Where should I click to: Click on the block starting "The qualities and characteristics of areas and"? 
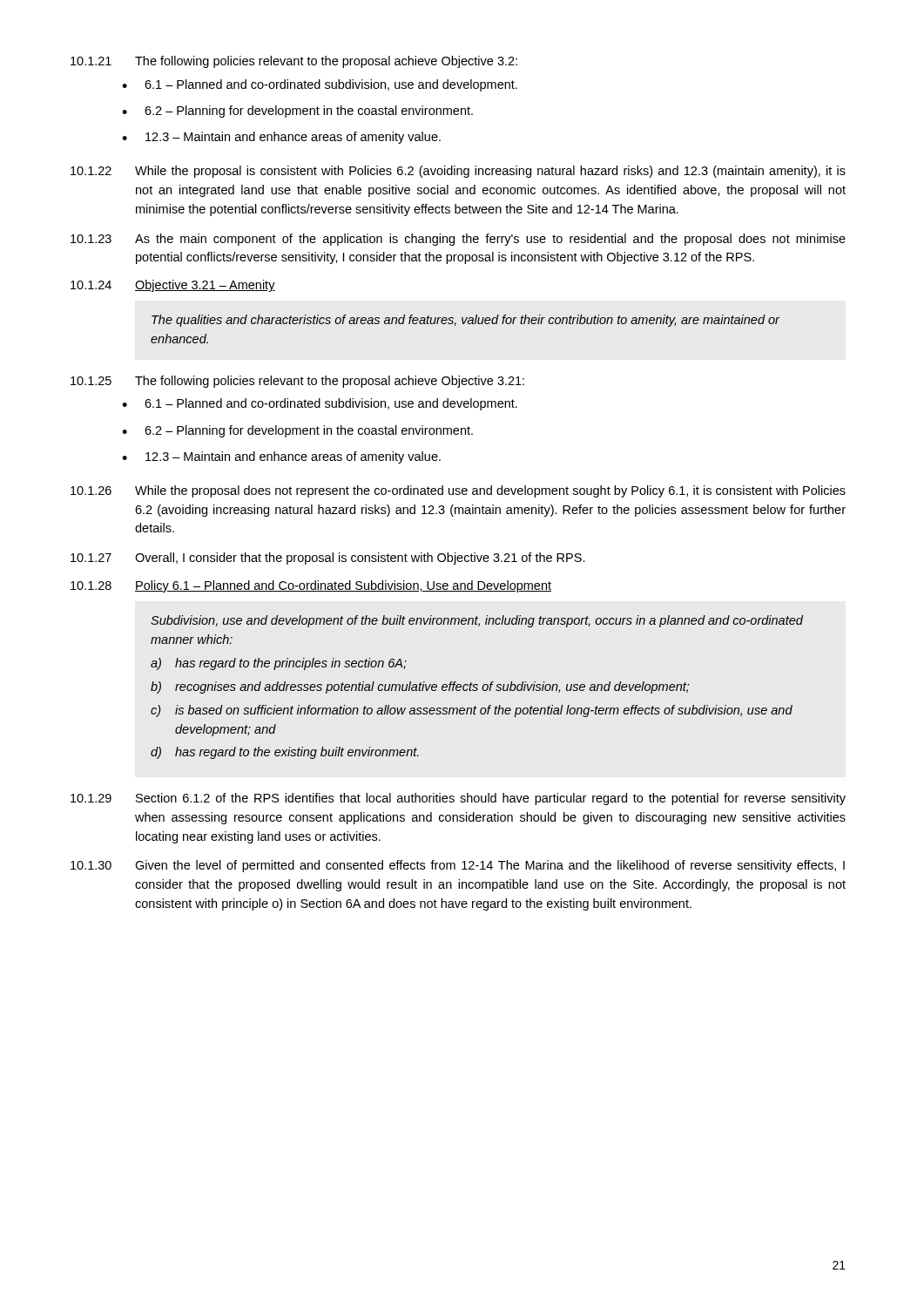pyautogui.click(x=465, y=329)
